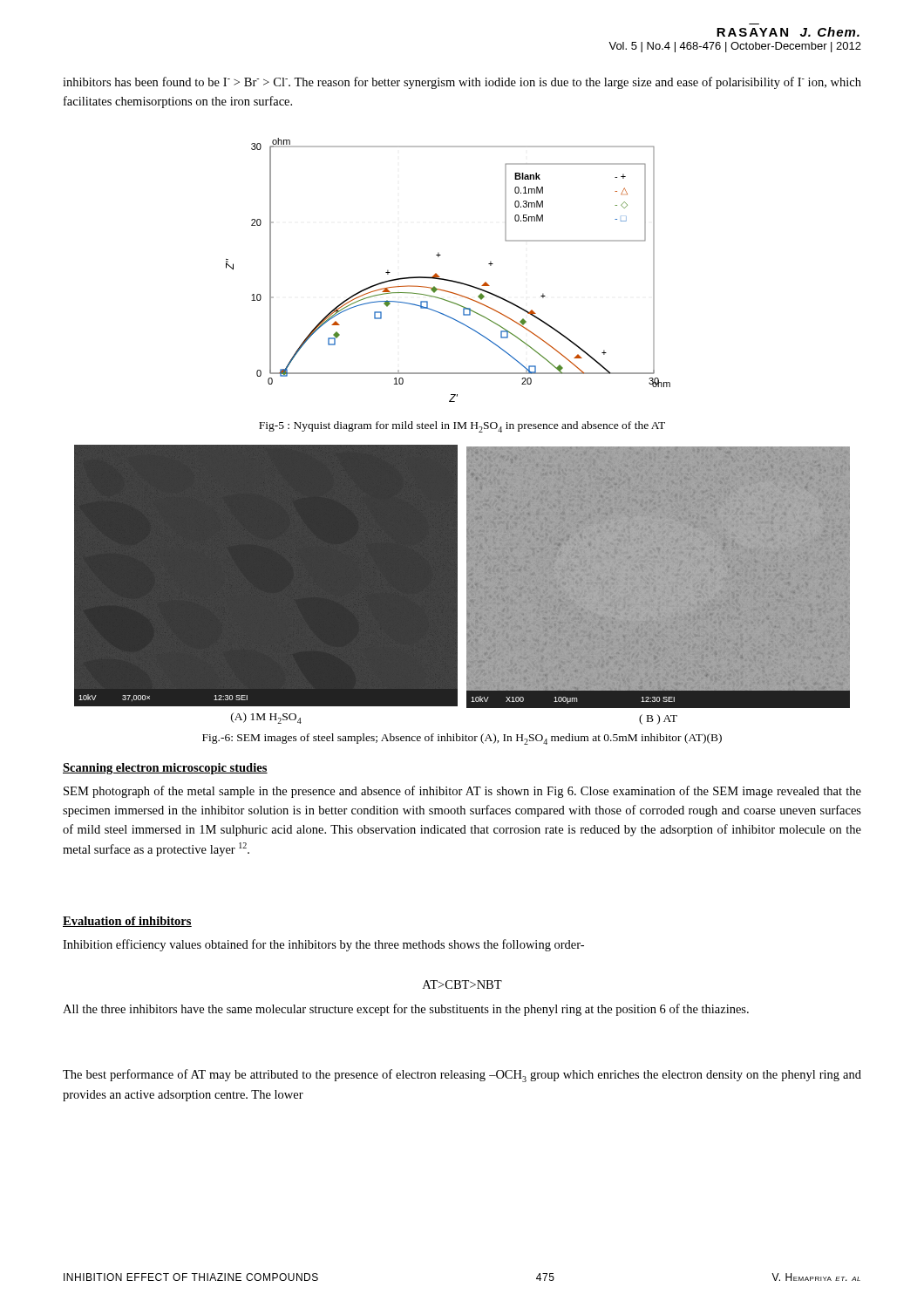Screen dimensions: 1308x924
Task: Where does it say "Scanning electron microscopic studies"?
Action: pos(165,767)
